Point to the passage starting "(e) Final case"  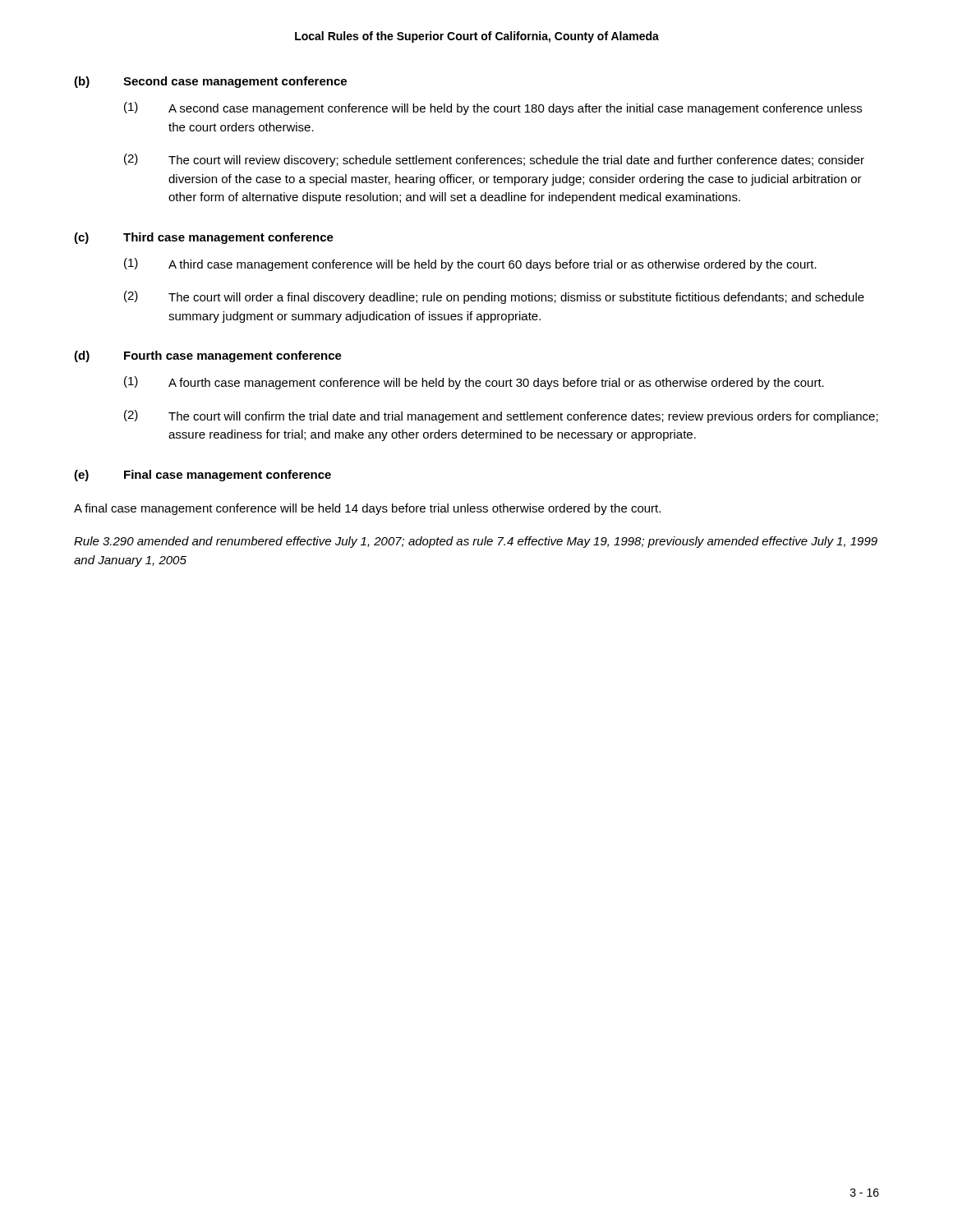pos(203,474)
